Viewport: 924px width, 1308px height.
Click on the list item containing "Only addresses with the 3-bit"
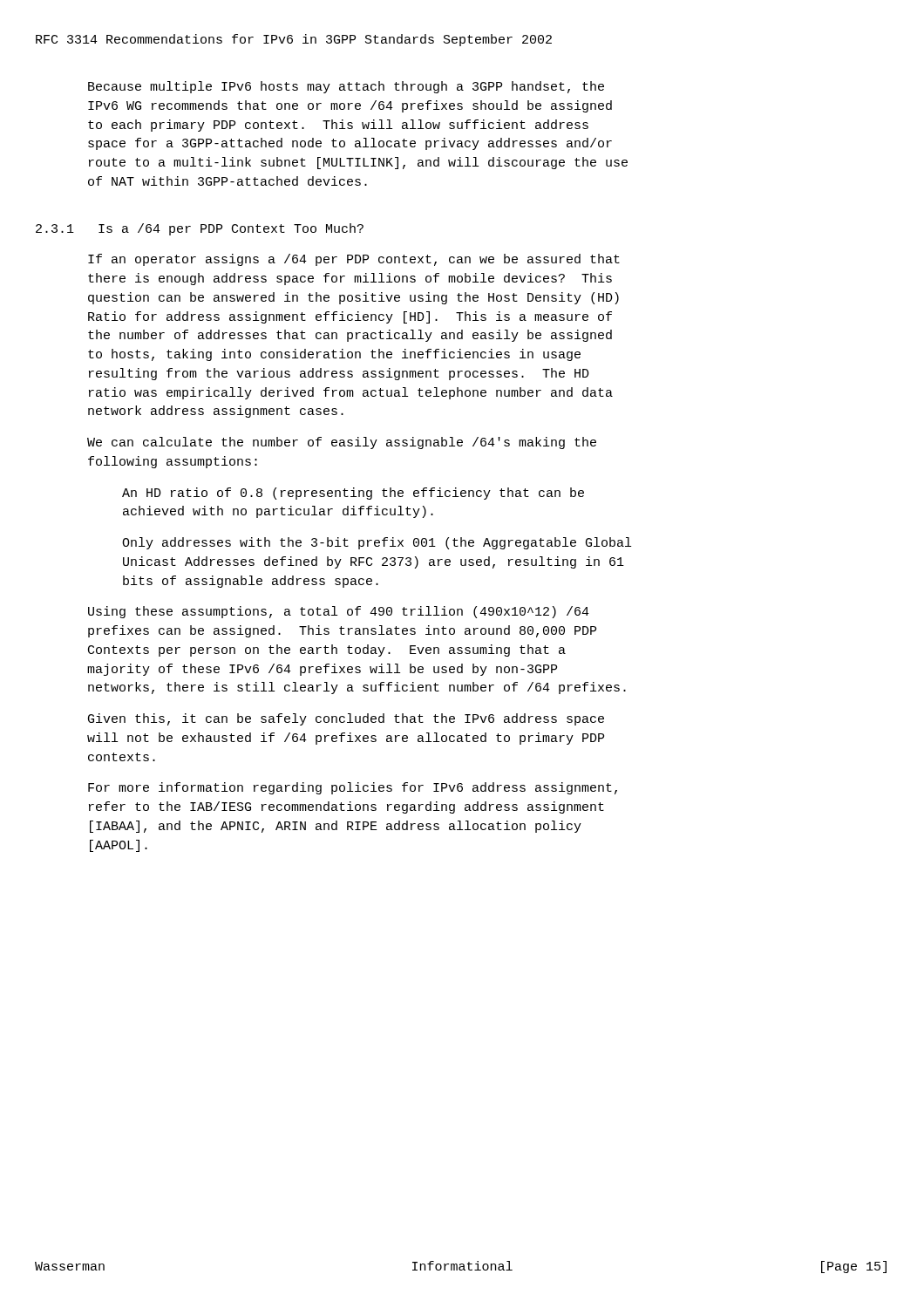coord(377,563)
